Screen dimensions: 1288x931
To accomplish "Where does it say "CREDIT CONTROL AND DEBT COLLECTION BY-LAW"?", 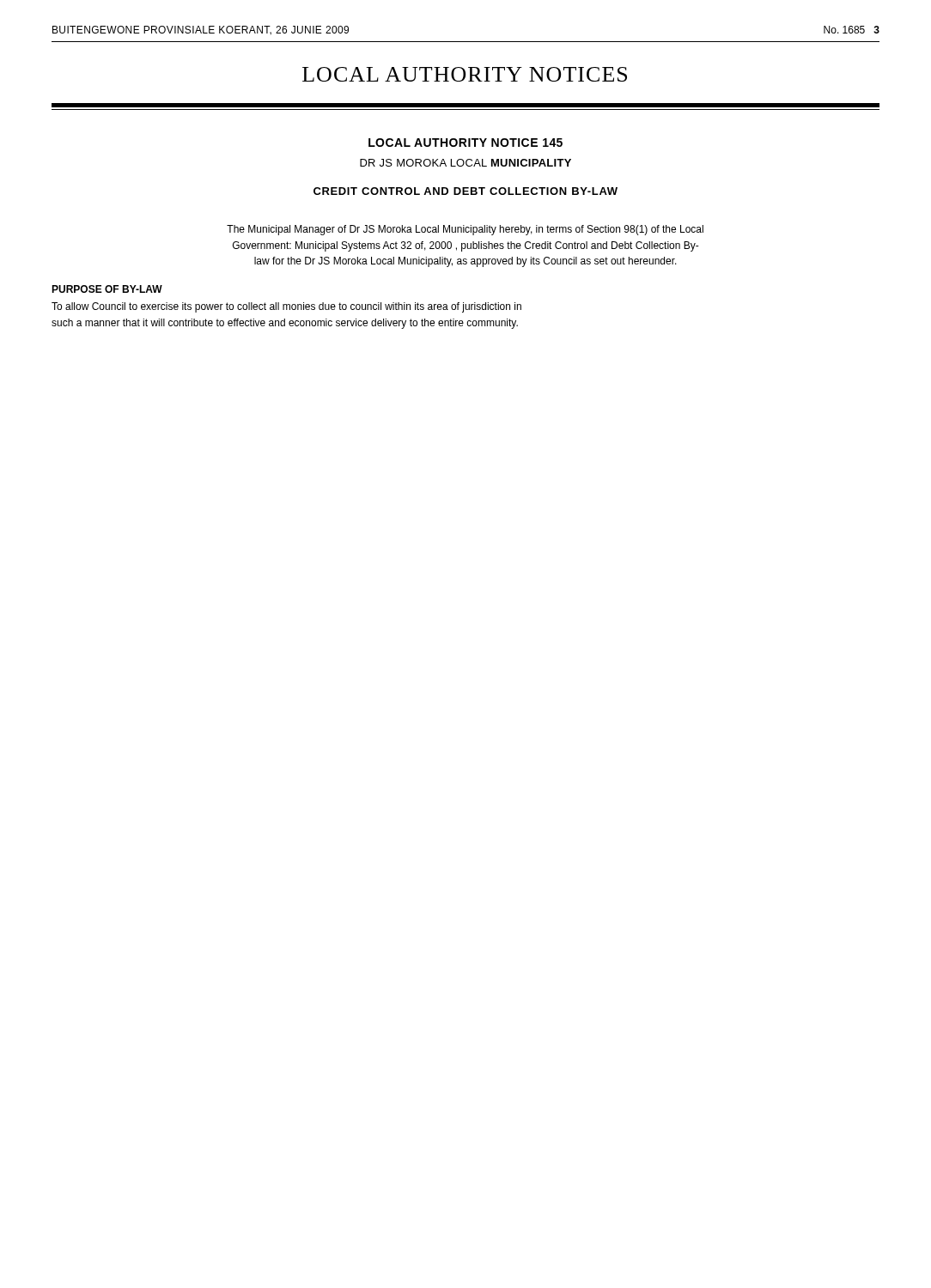I will [466, 191].
